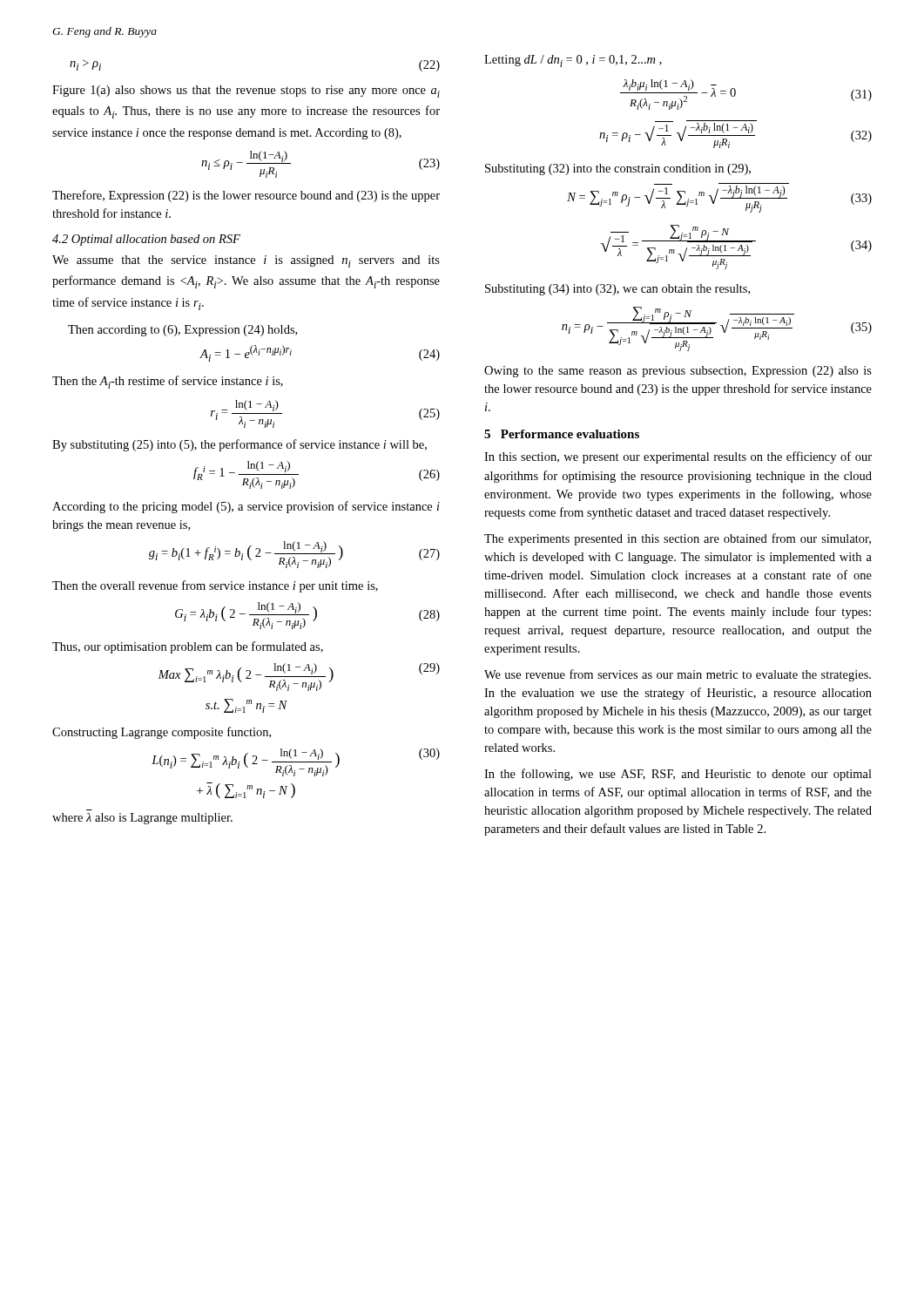Select the formula with the text "fRi = 1"

pyautogui.click(x=246, y=474)
